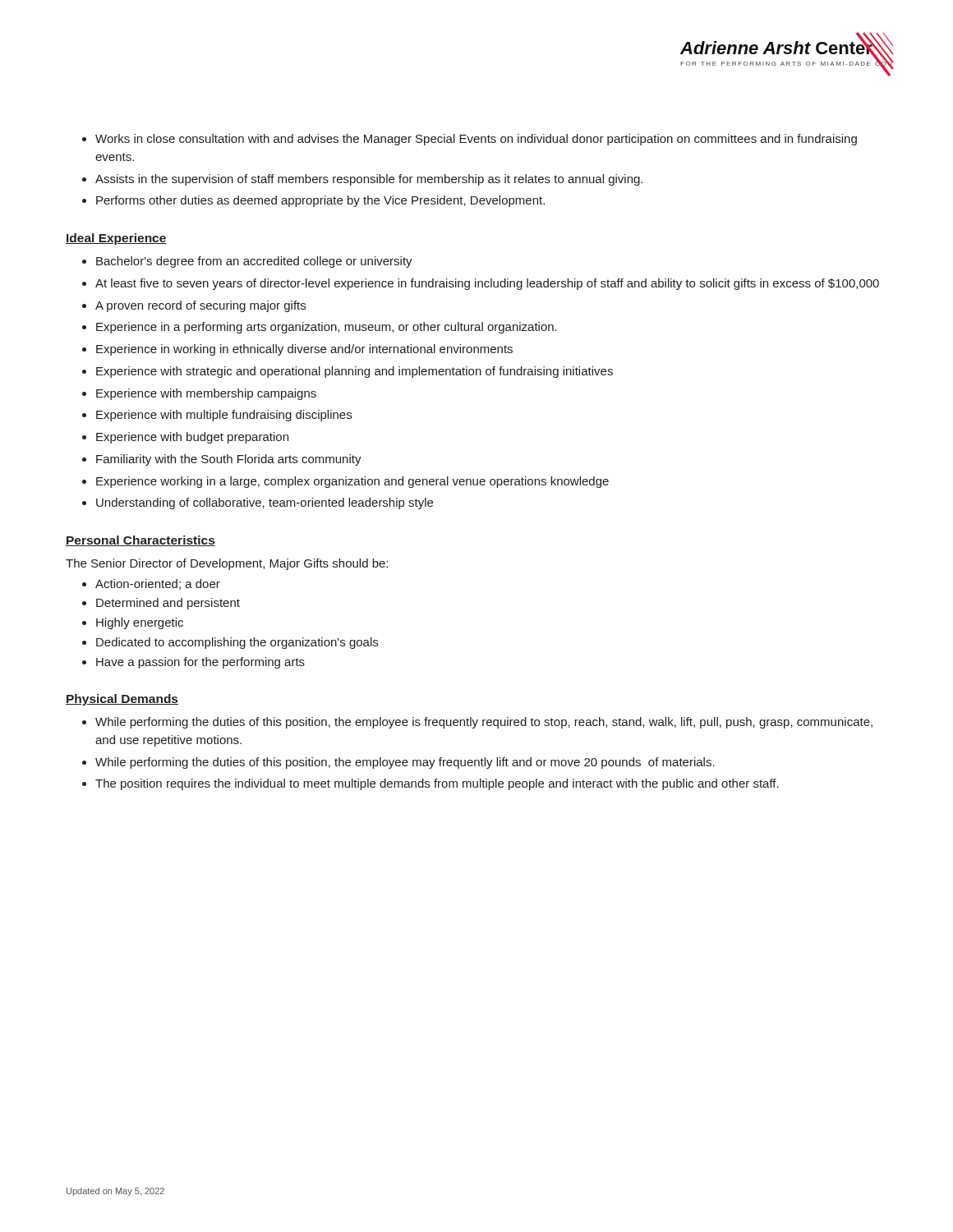Select the list item containing "Familiarity with the South Florida"
This screenshot has width=953, height=1232.
click(228, 458)
